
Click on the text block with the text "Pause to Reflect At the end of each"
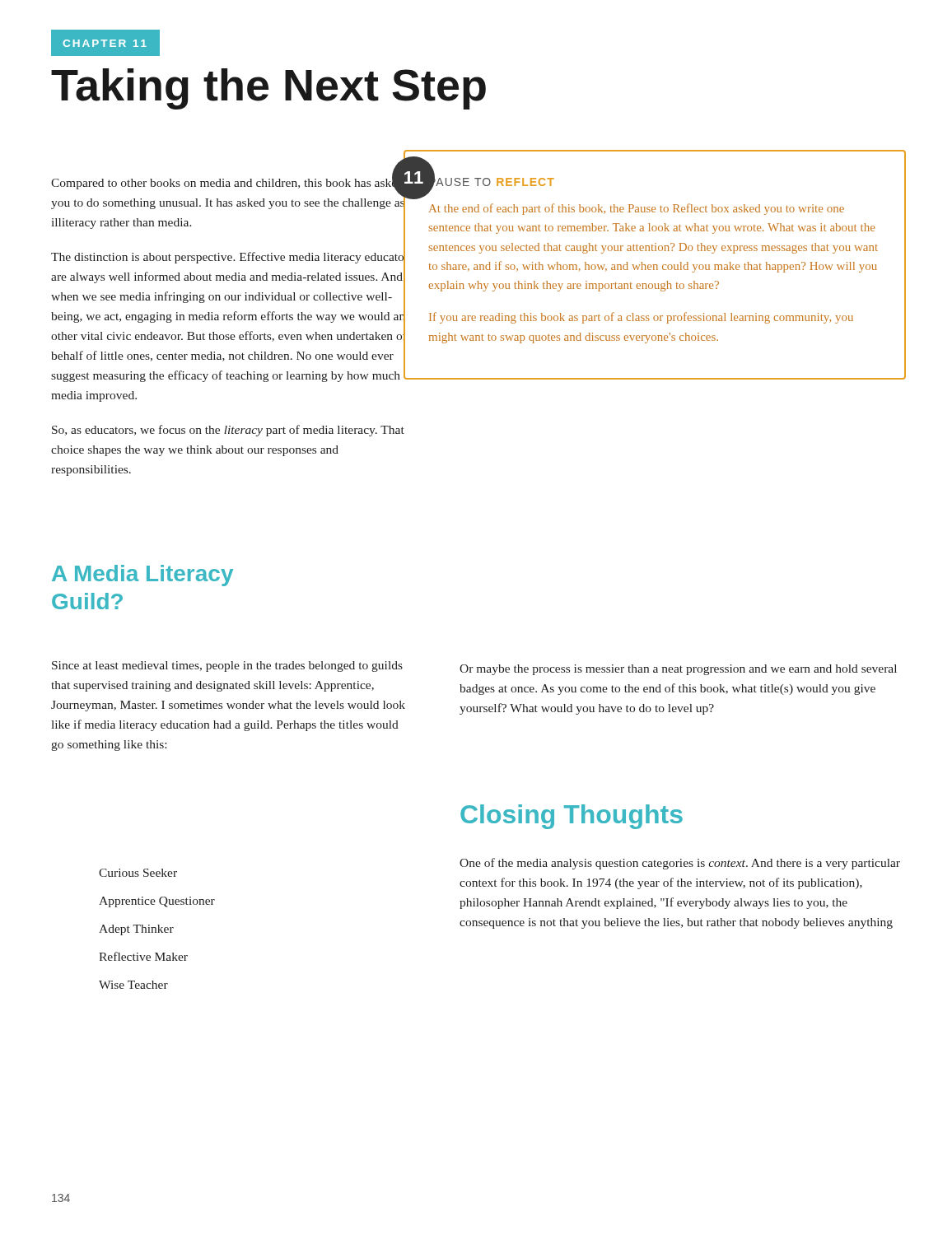[x=655, y=249]
